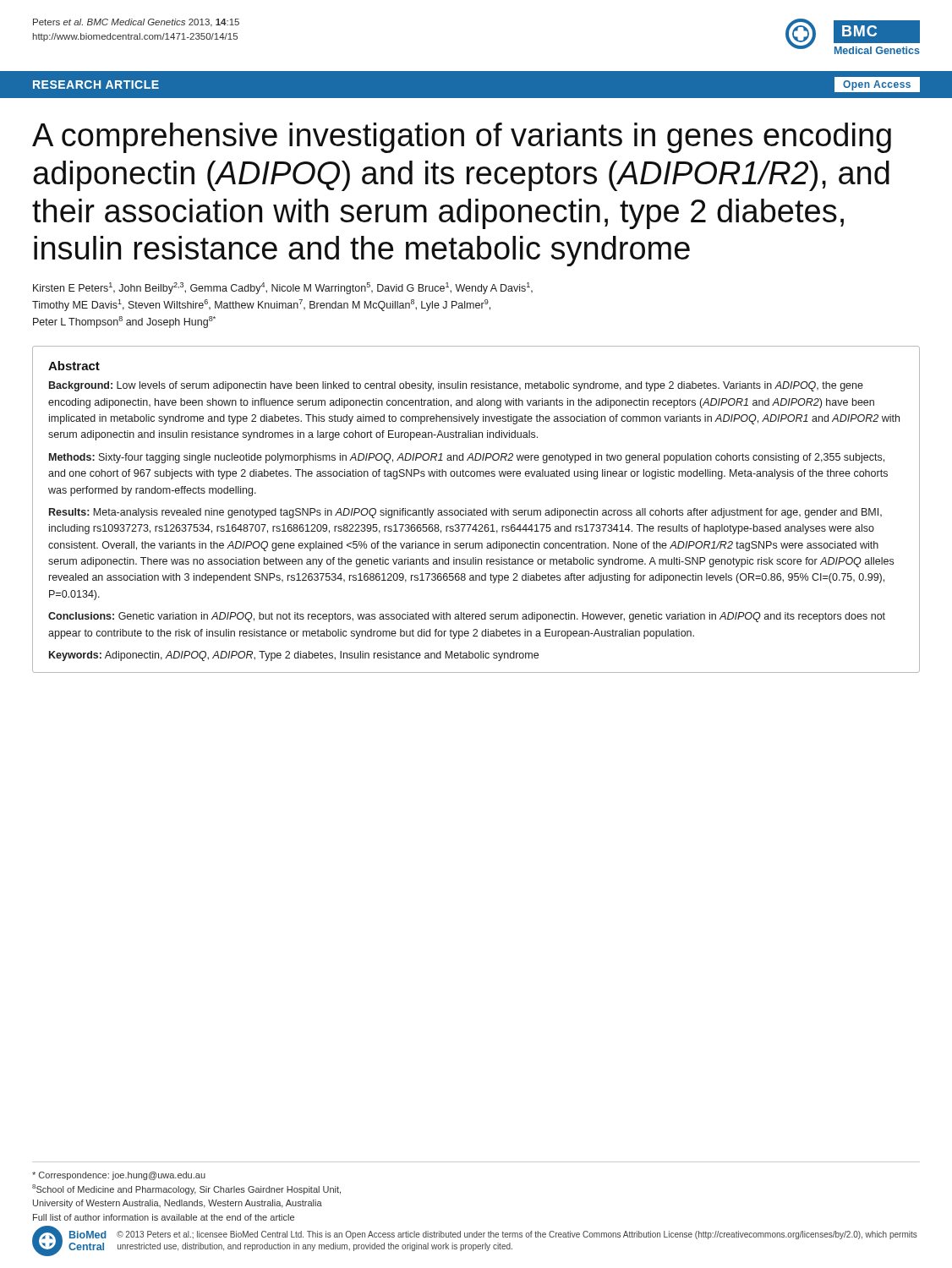Image resolution: width=952 pixels, height=1268 pixels.
Task: Click on the element starting "© 2013 Peters et al.;"
Action: pos(517,1240)
